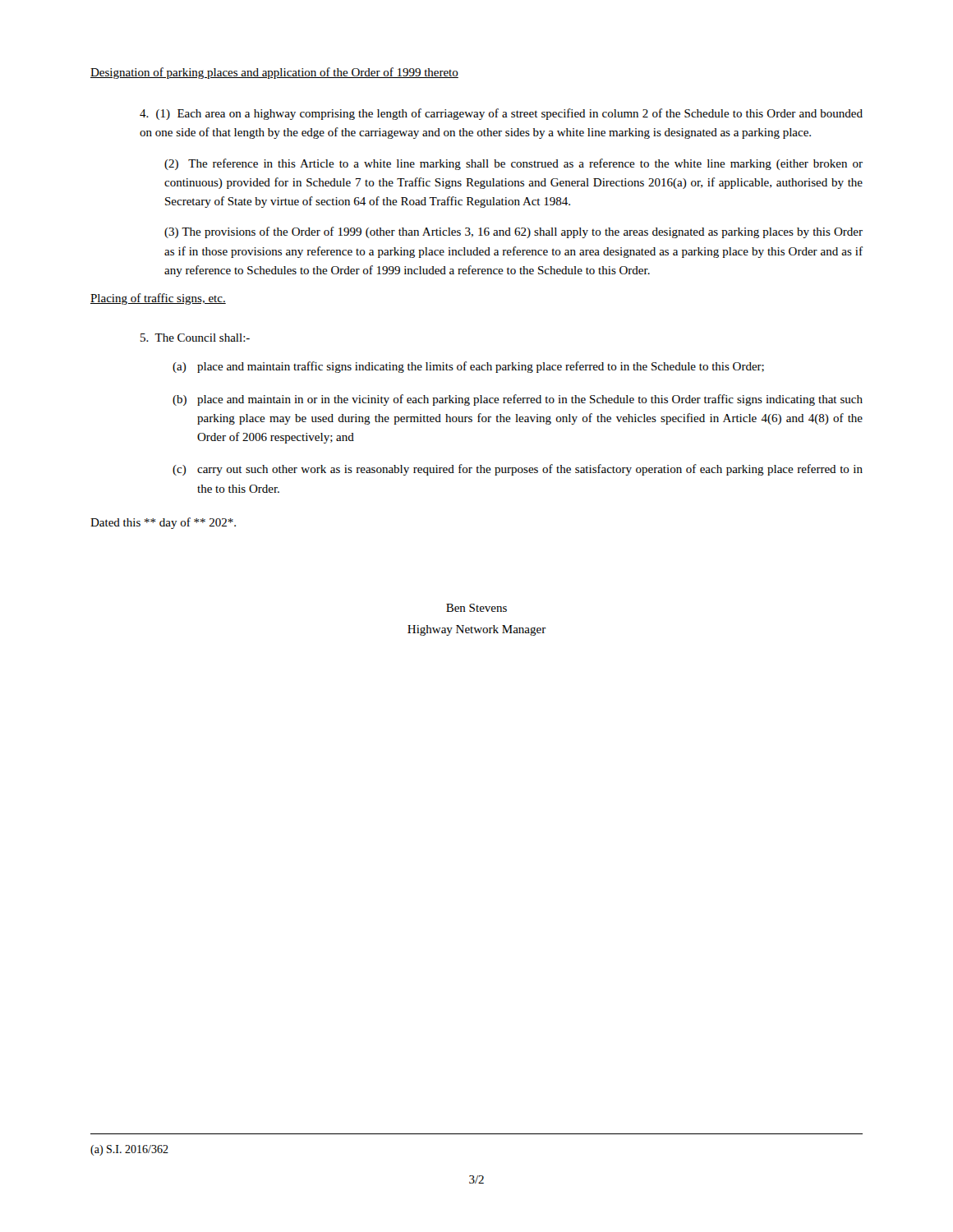This screenshot has height=1232, width=953.
Task: Select the section header that says "Designation of parking places"
Action: 274,73
